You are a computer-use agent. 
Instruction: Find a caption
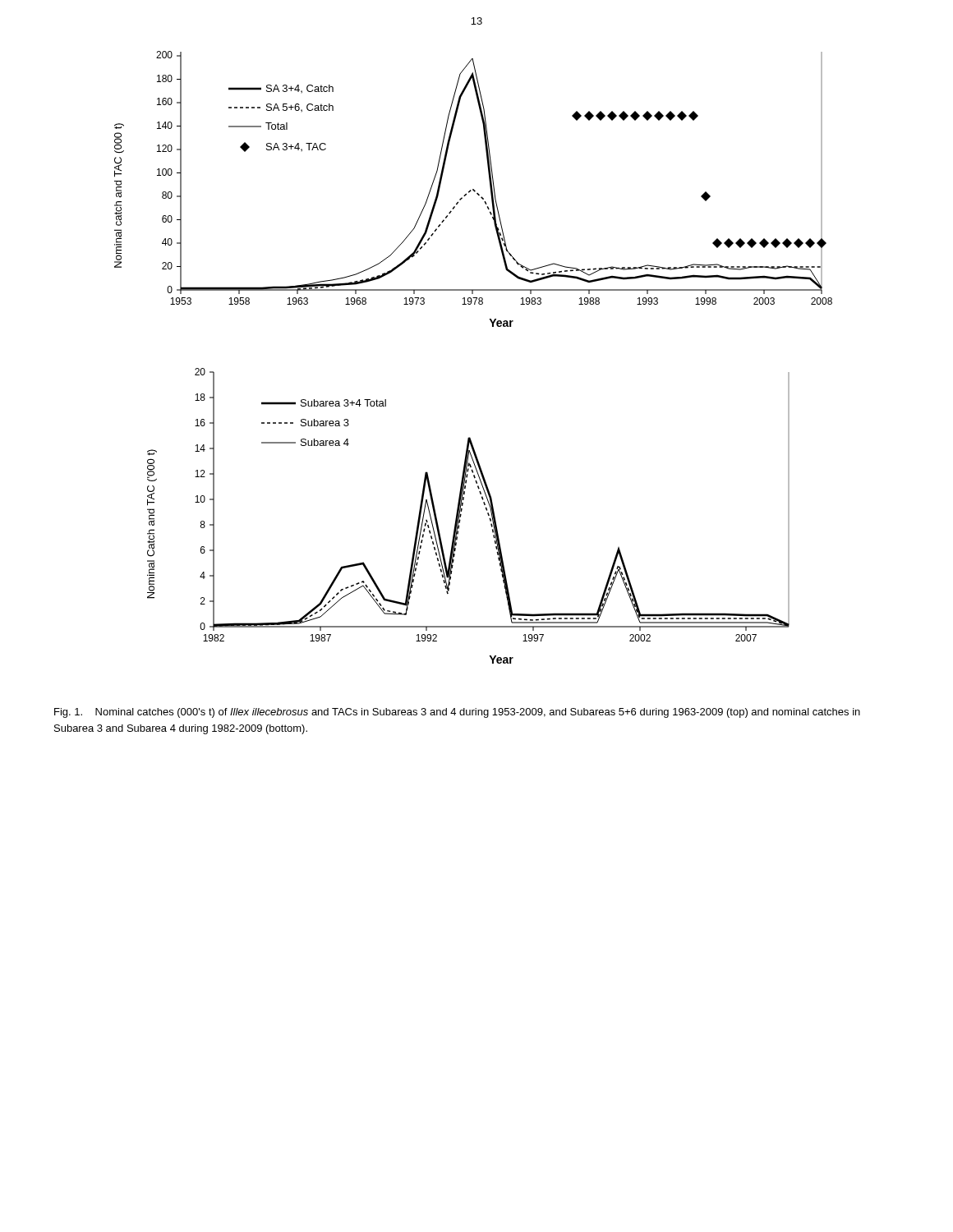tap(457, 720)
